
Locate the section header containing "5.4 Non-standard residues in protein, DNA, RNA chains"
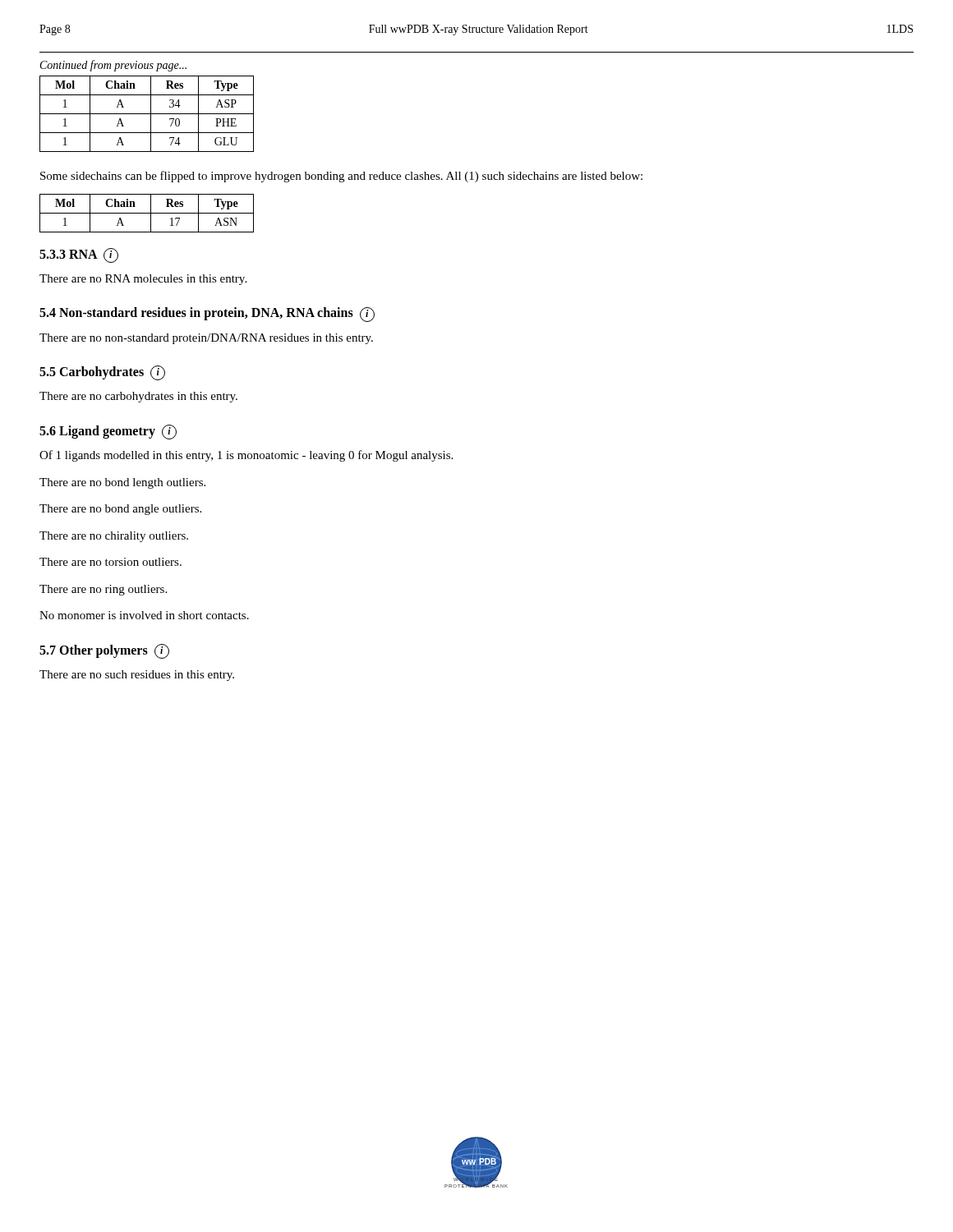(207, 314)
